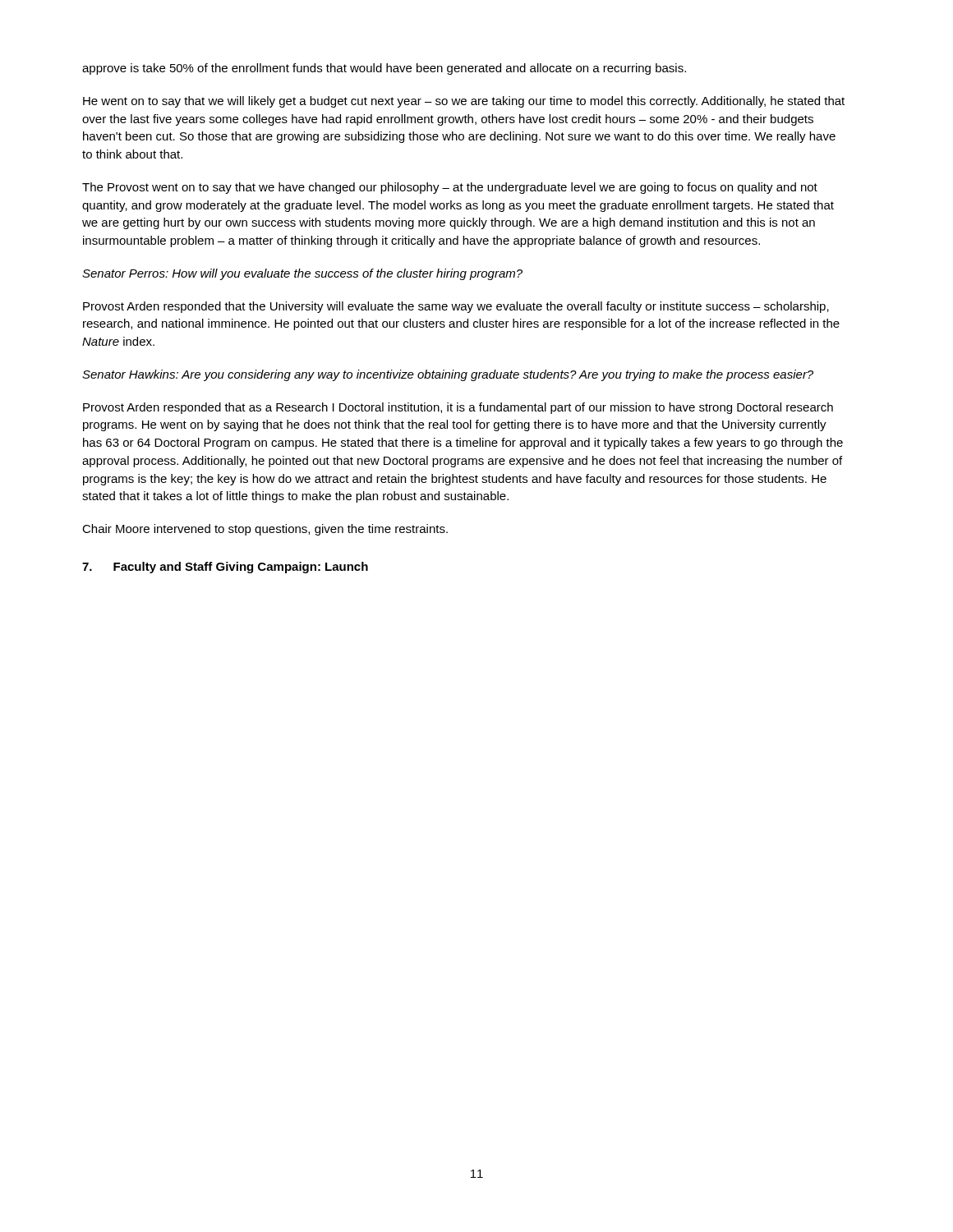Select the text block with the text "The Provost went on to say"
Image resolution: width=953 pixels, height=1232 pixels.
[458, 213]
